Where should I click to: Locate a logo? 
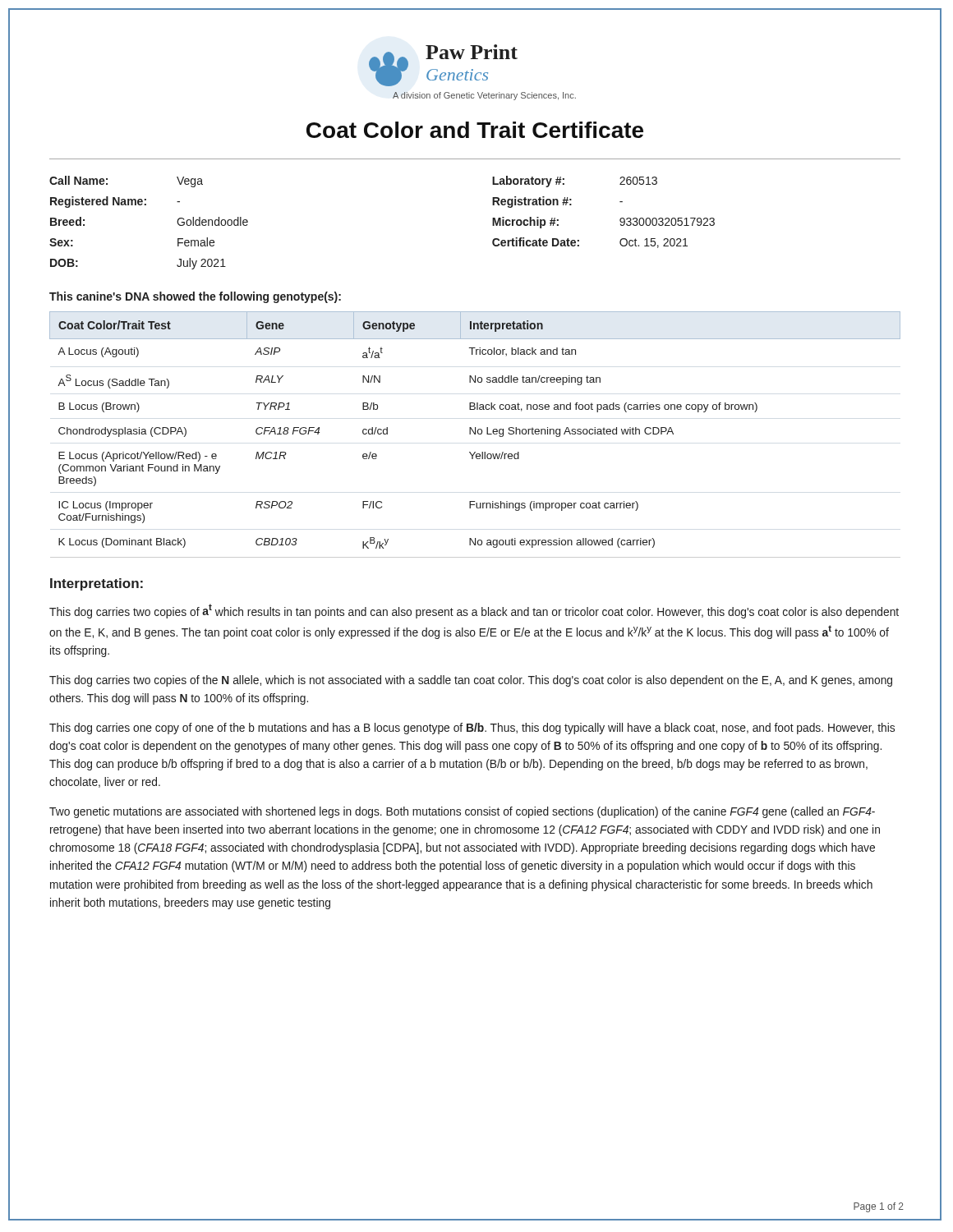pyautogui.click(x=475, y=71)
